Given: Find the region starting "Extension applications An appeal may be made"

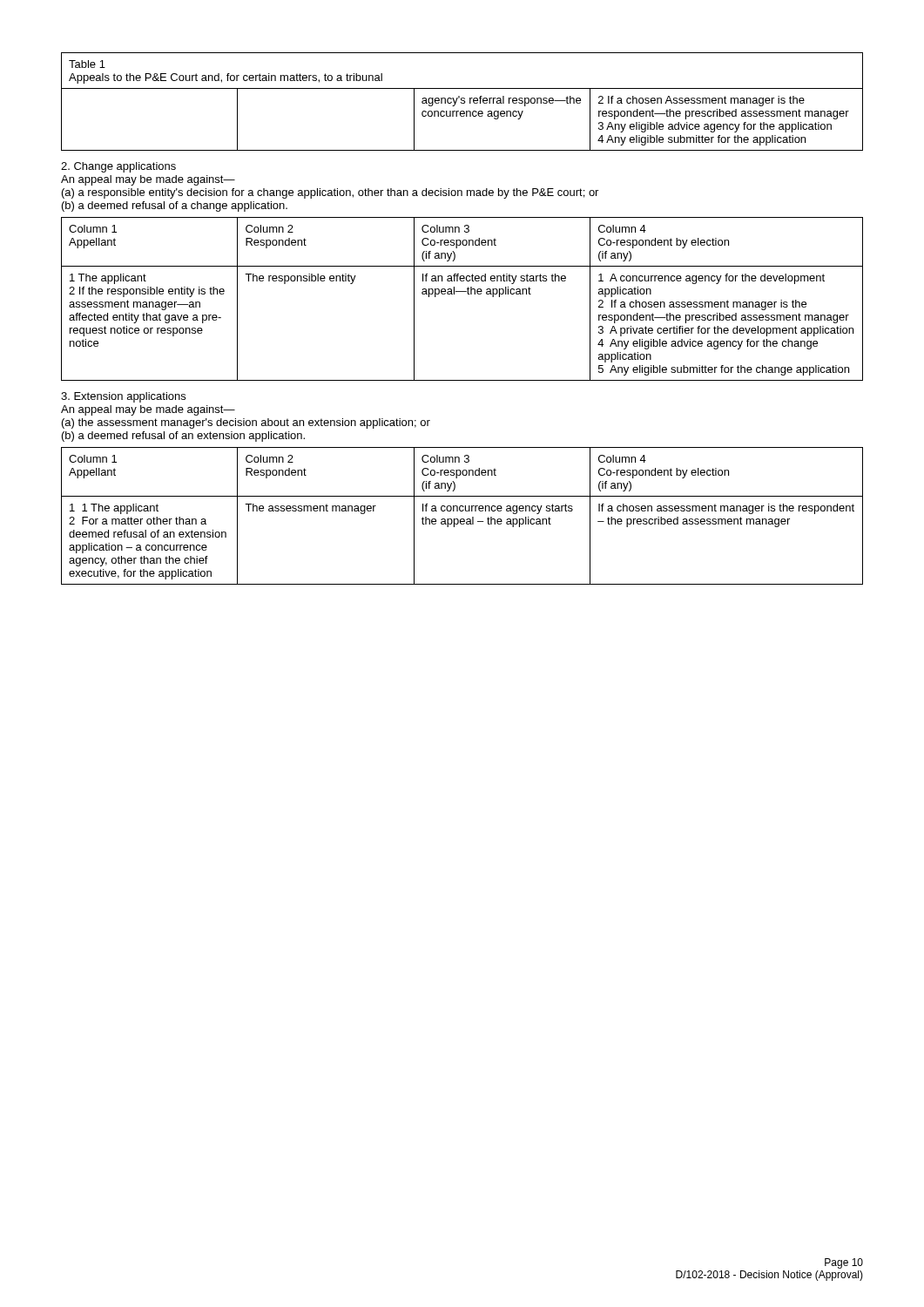Looking at the screenshot, I should tap(246, 416).
